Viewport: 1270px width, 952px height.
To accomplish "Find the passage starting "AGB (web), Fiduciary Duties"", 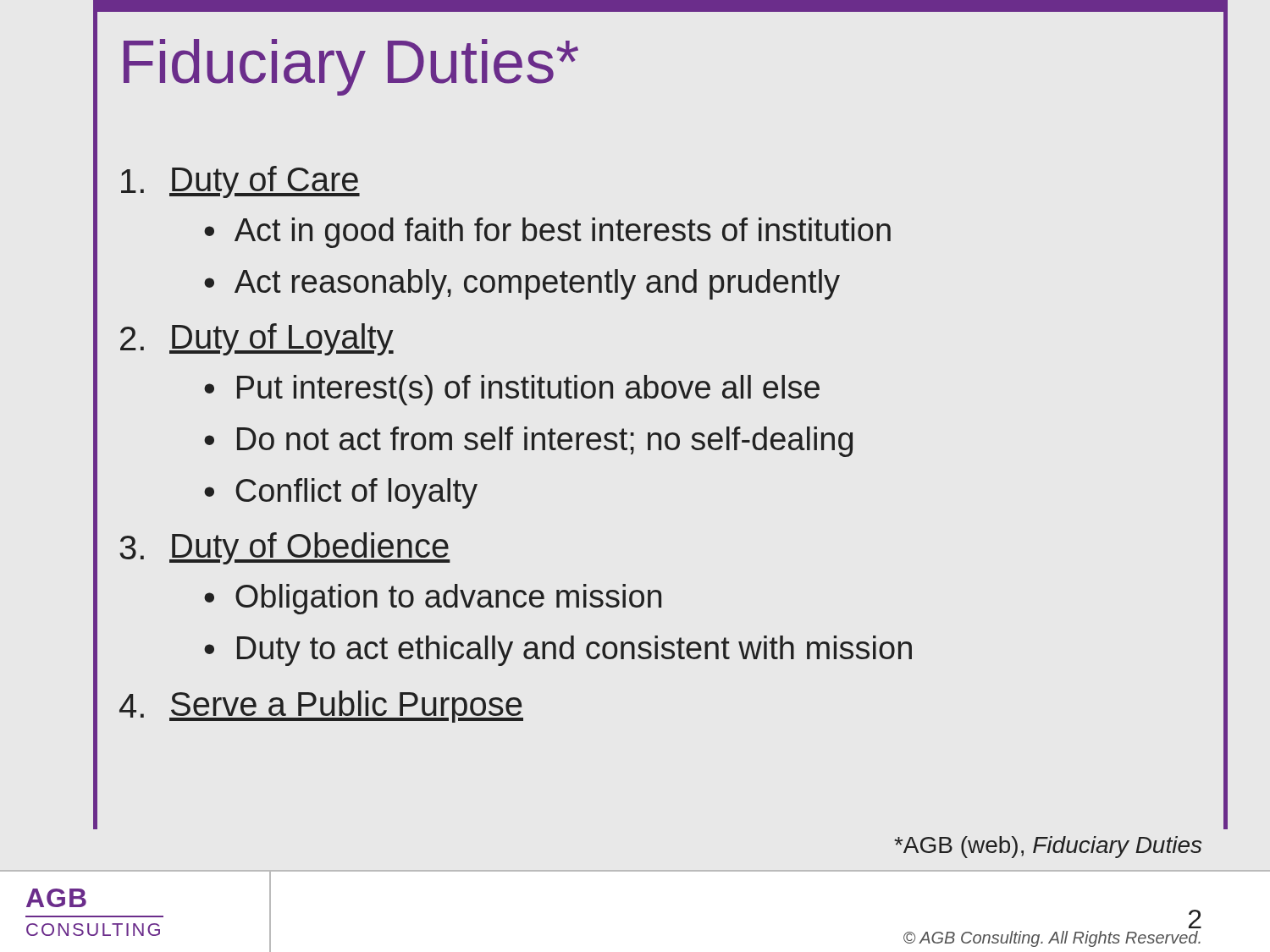I will click(x=1048, y=845).
